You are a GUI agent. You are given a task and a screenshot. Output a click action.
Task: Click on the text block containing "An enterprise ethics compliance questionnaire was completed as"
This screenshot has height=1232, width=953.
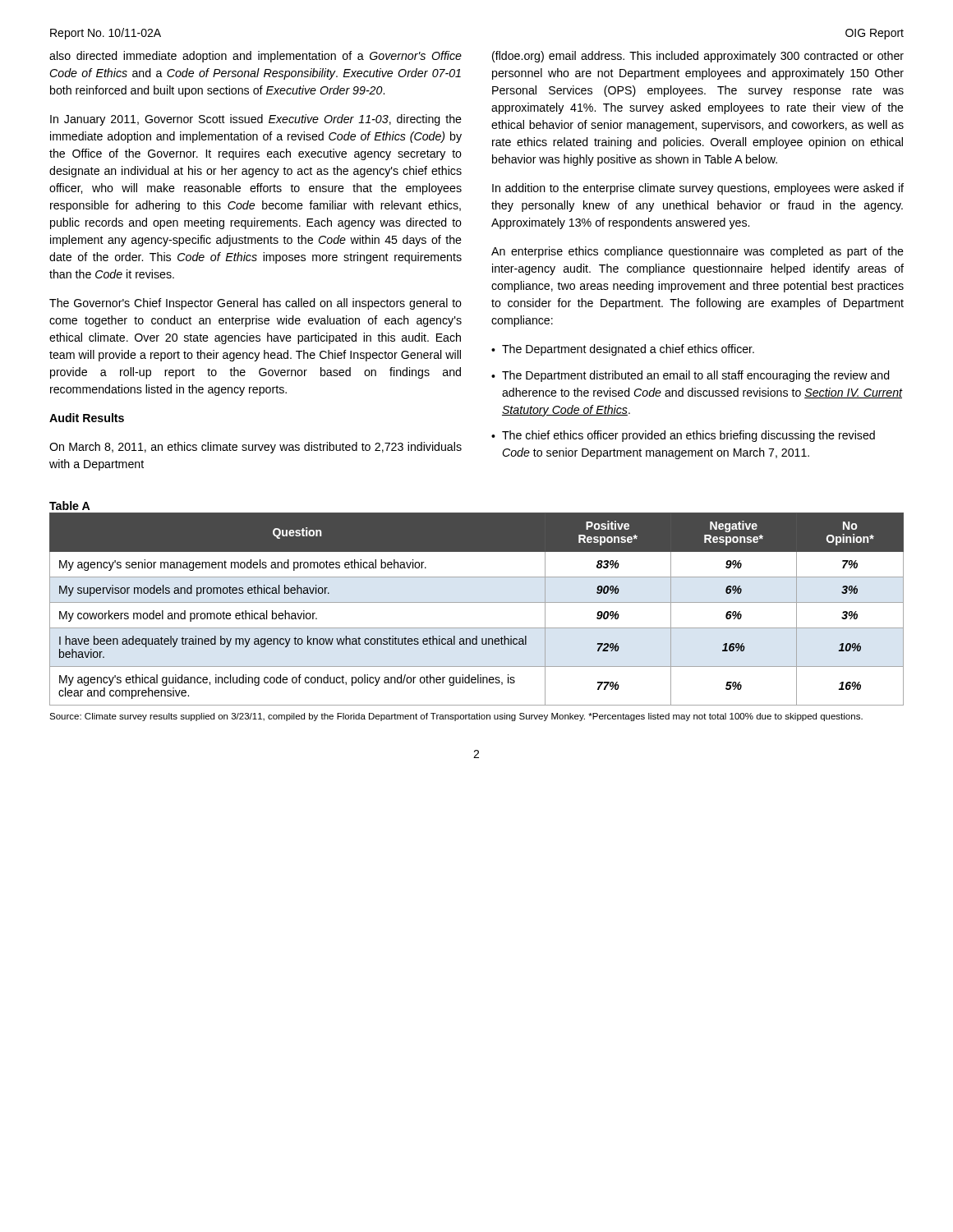[x=698, y=286]
